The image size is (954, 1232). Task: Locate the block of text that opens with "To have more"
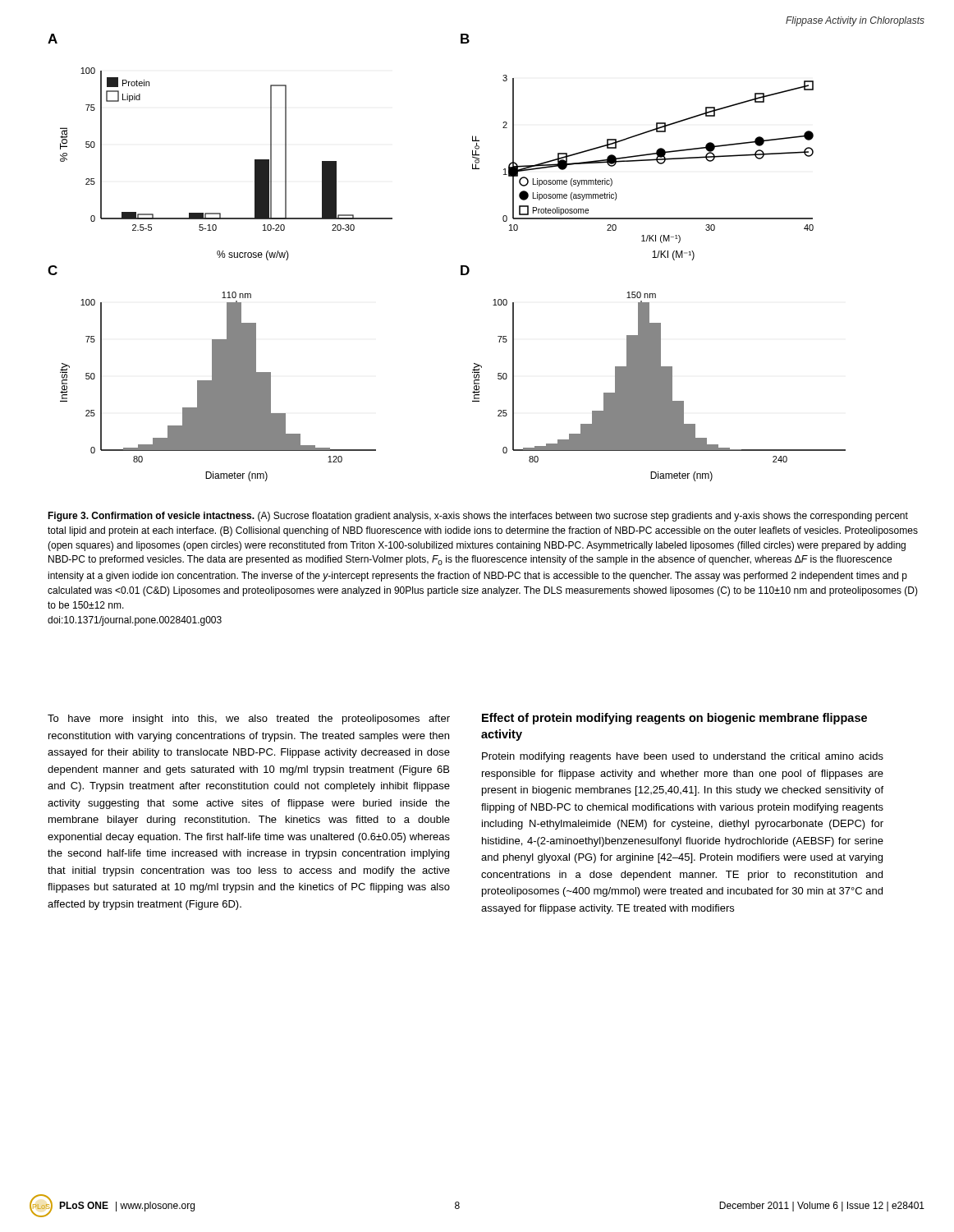coord(249,811)
